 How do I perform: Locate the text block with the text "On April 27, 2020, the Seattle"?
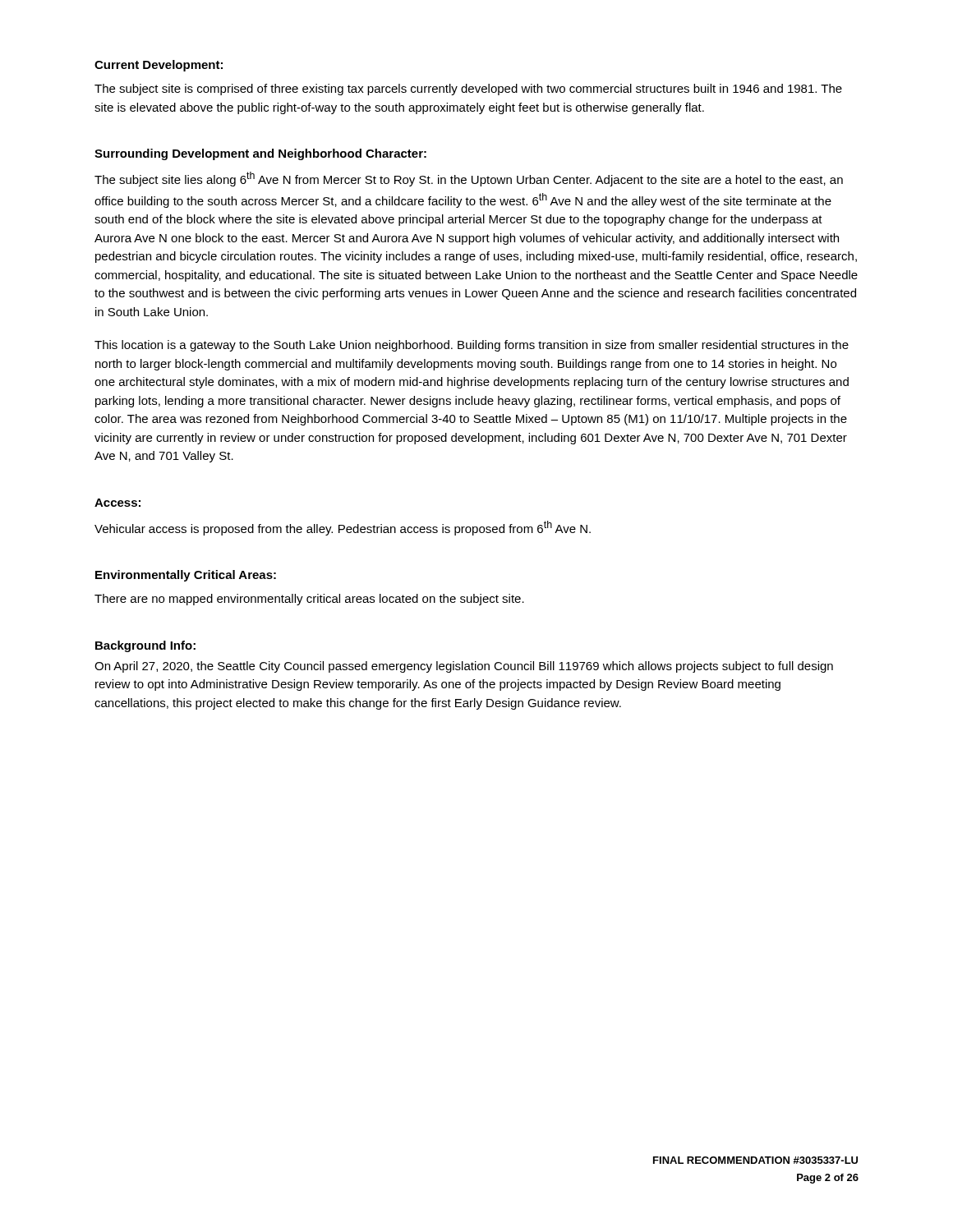click(464, 684)
